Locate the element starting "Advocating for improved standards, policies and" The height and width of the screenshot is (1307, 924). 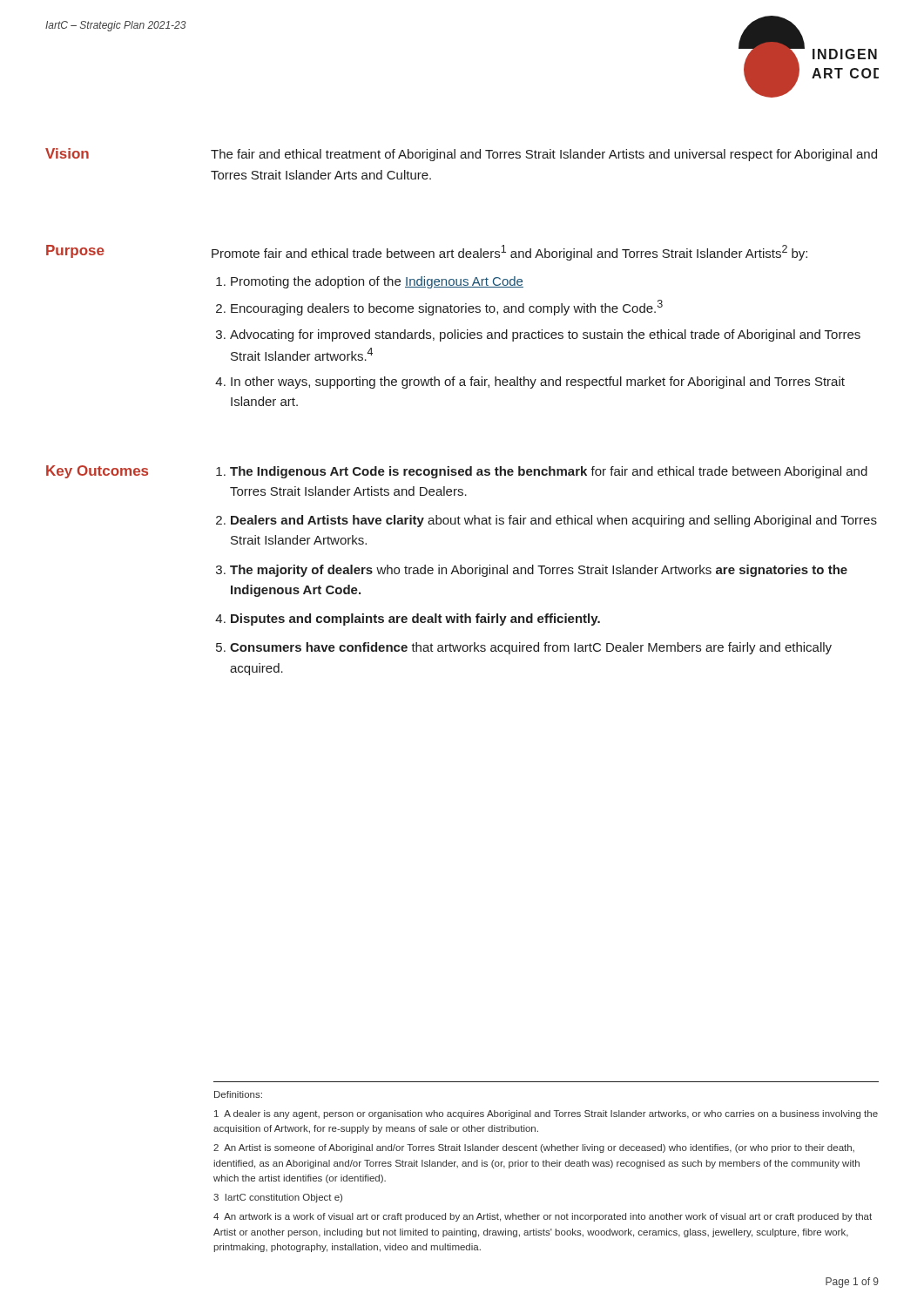click(545, 345)
